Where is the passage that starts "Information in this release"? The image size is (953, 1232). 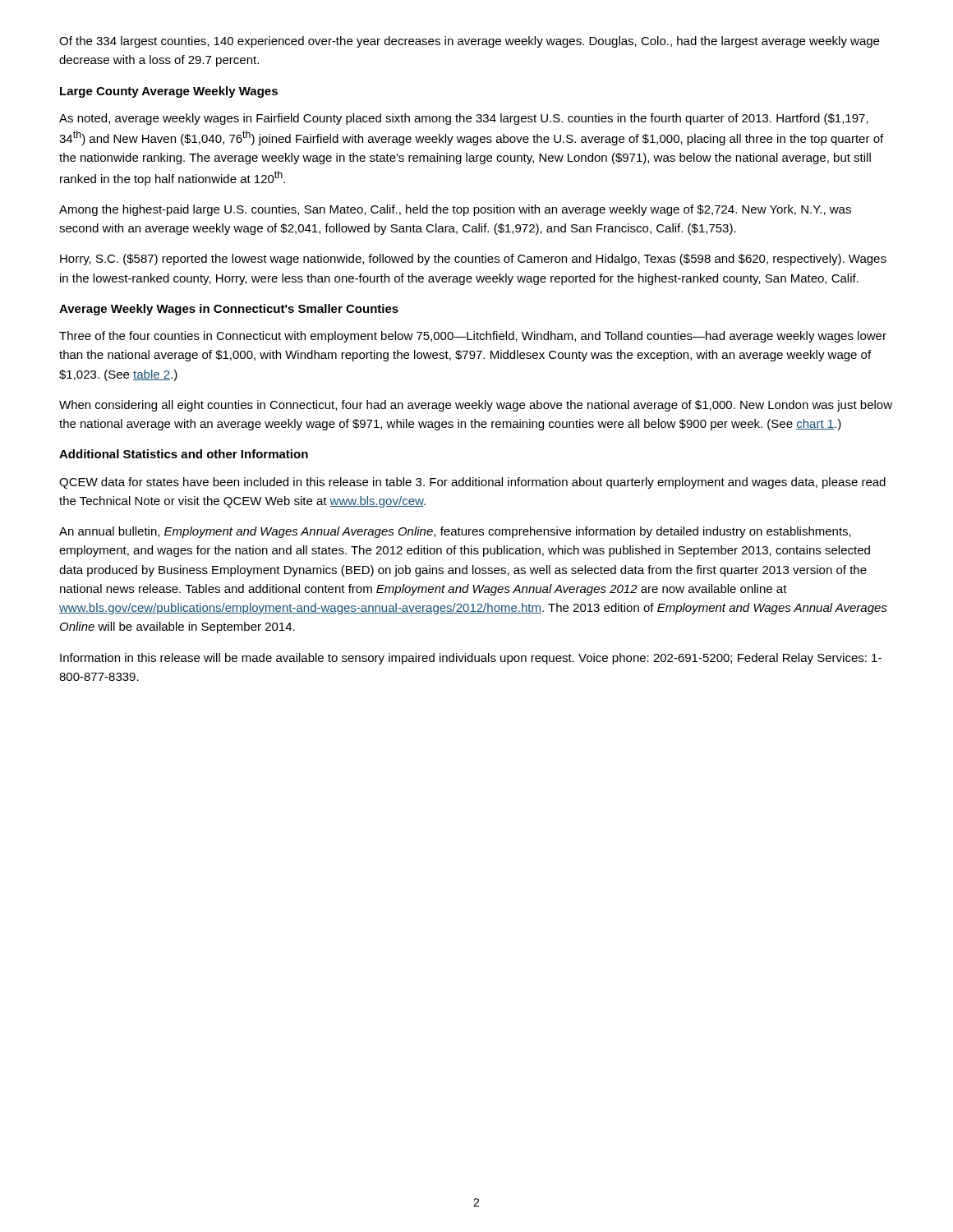(x=476, y=667)
